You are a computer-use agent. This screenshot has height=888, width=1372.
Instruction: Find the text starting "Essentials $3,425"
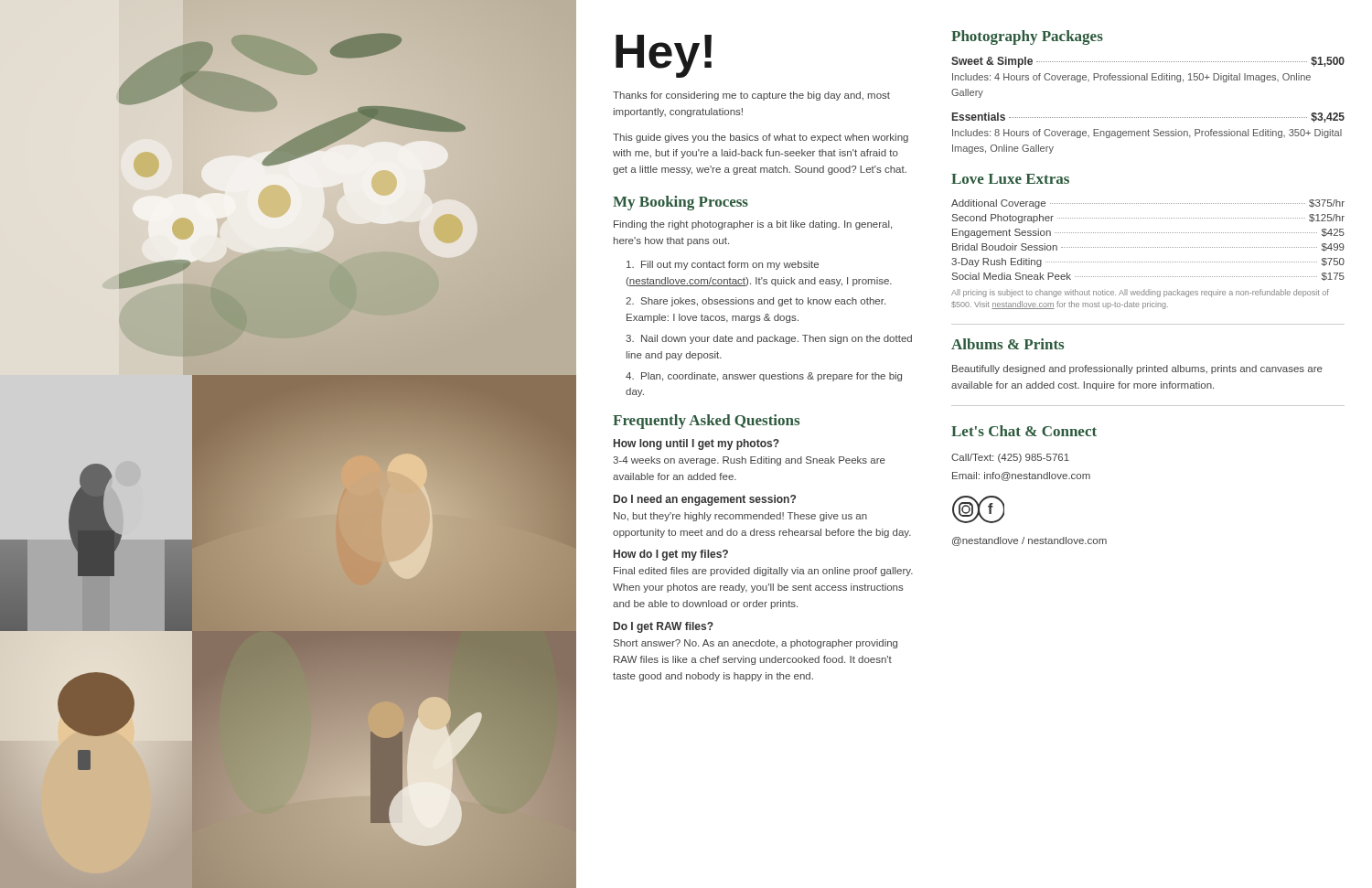[x=1148, y=117]
